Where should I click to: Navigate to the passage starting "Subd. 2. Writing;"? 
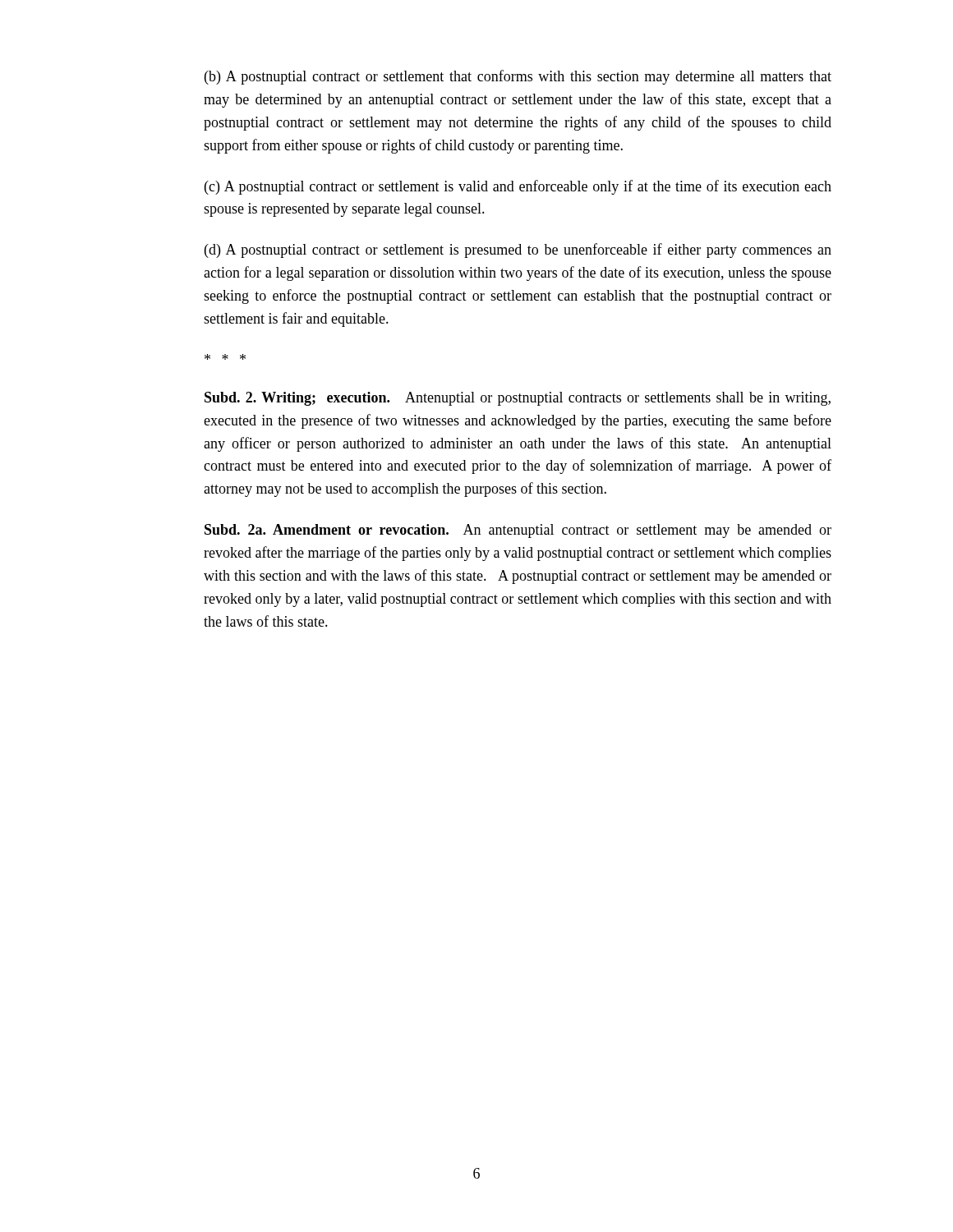tap(518, 443)
